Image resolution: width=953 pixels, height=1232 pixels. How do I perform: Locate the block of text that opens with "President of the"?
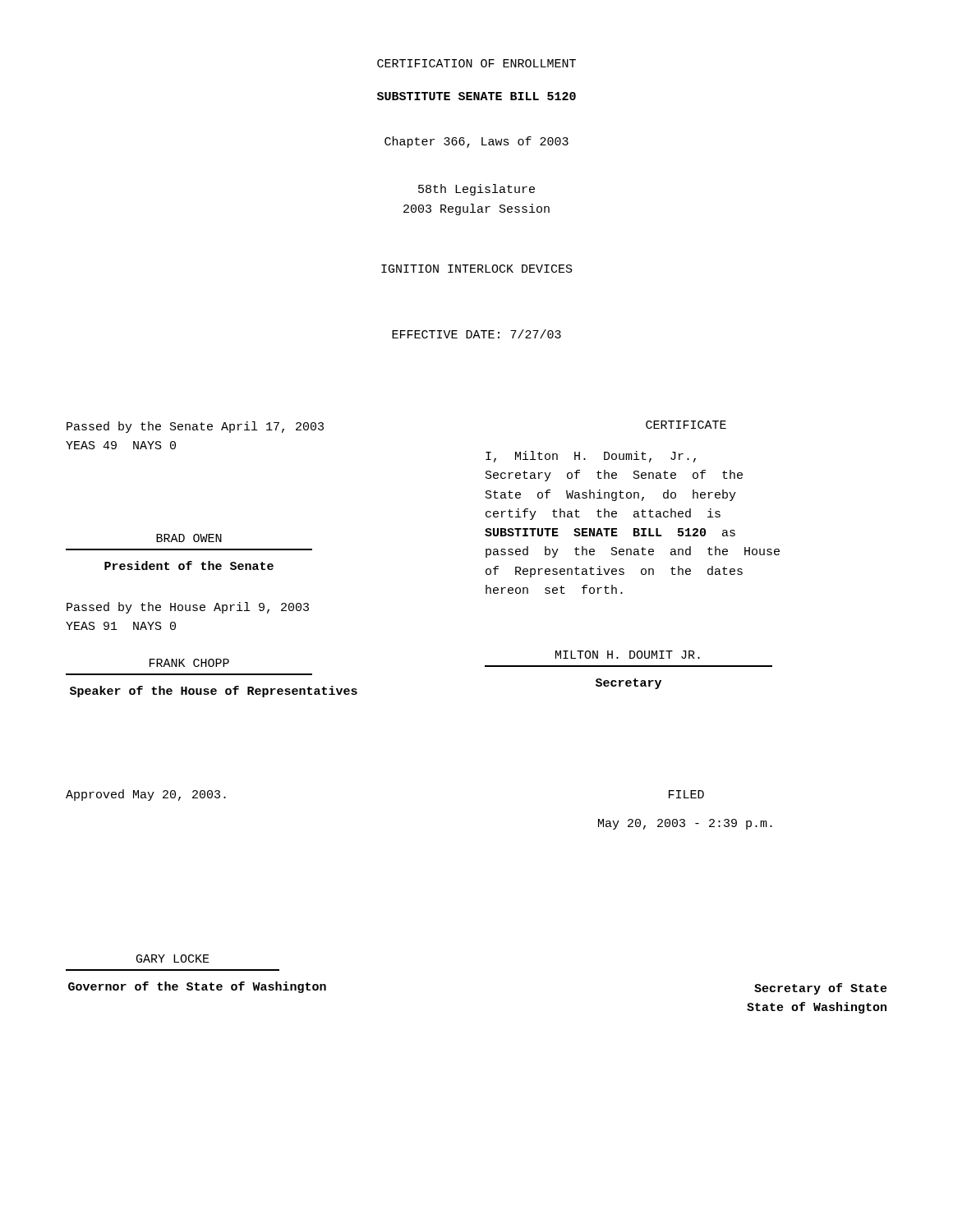[x=189, y=567]
